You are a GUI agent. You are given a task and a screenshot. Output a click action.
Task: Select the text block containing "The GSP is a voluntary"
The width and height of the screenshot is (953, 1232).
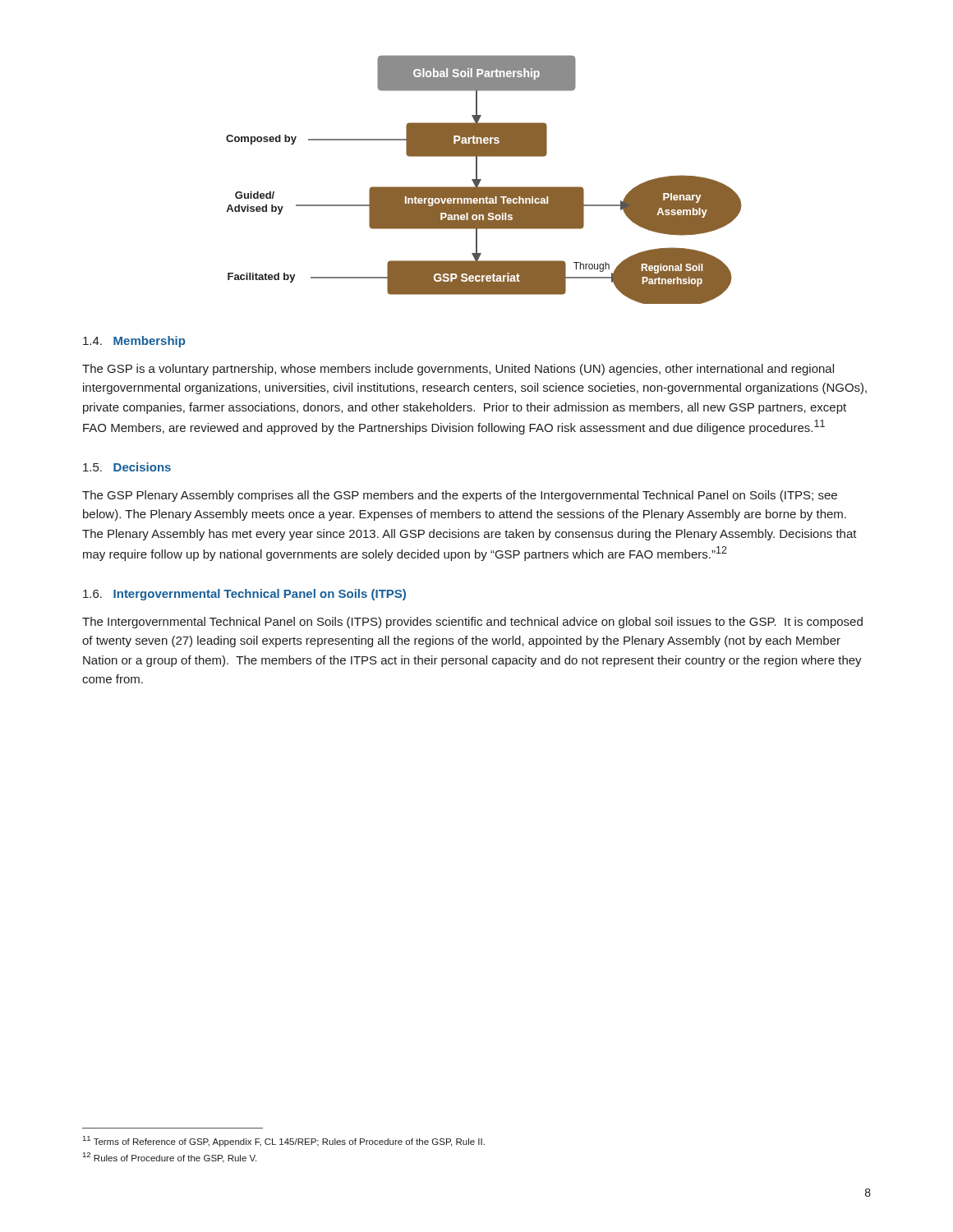(x=475, y=398)
